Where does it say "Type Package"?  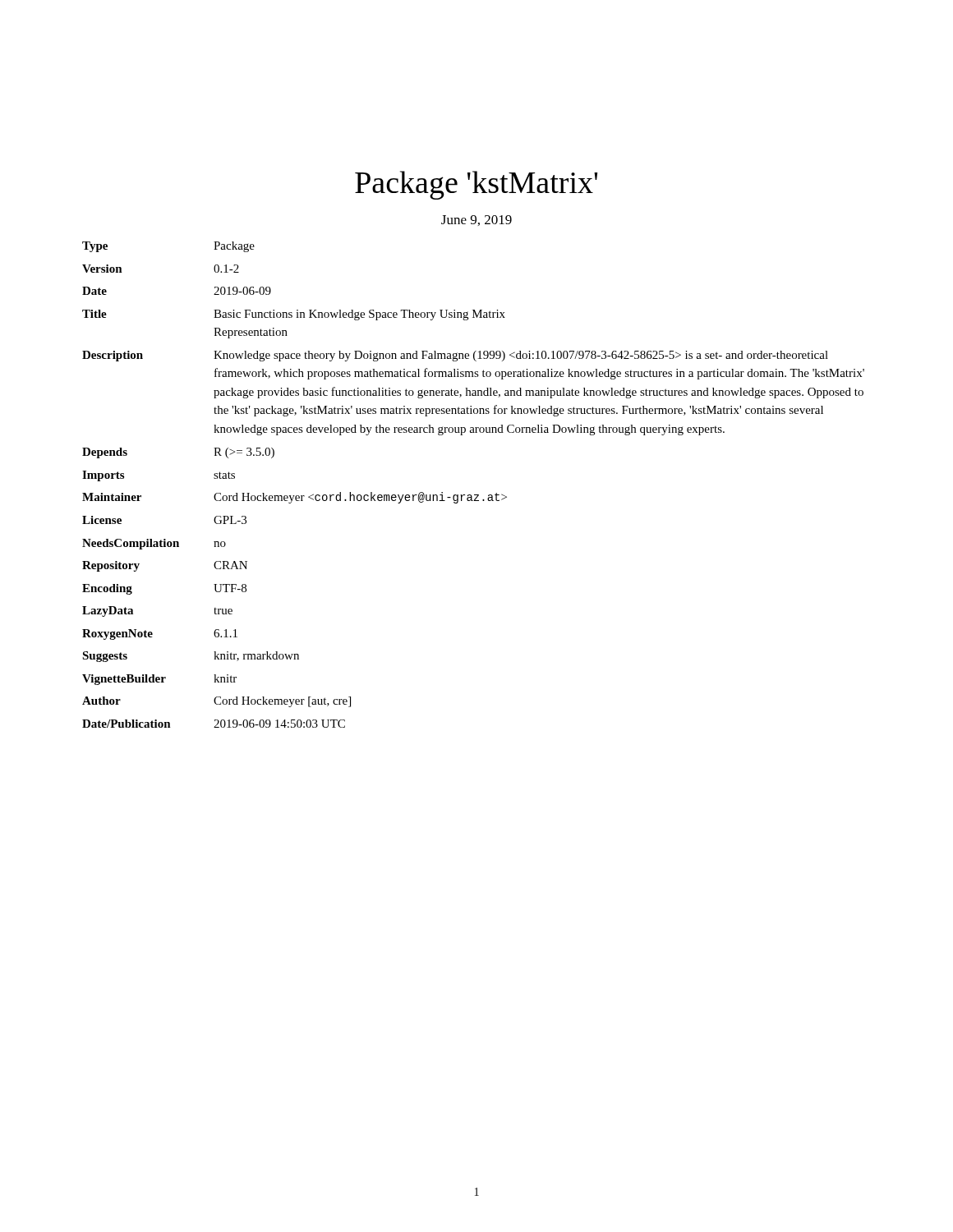[94, 247]
